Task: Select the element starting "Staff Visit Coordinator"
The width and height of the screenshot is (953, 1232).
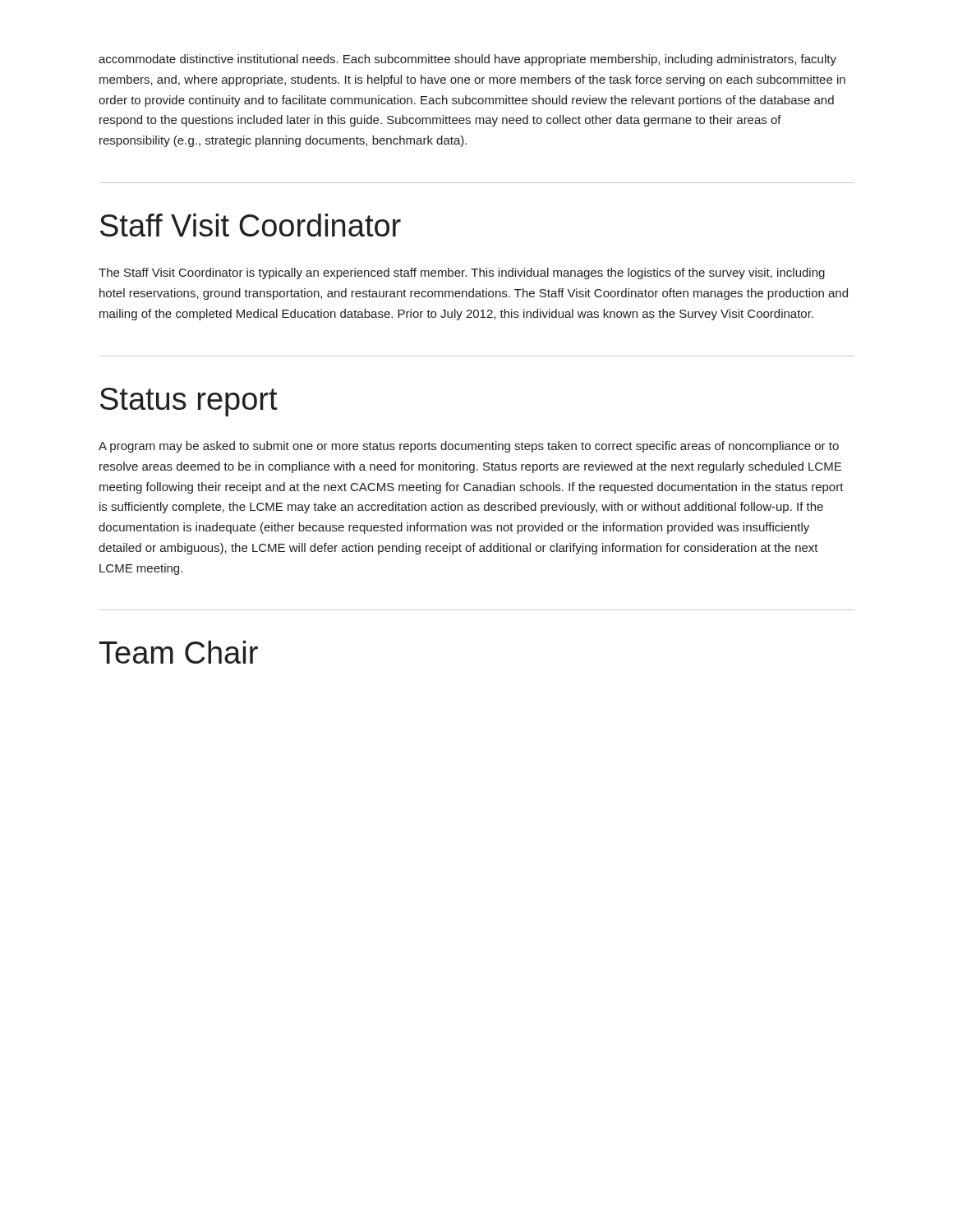Action: (250, 226)
